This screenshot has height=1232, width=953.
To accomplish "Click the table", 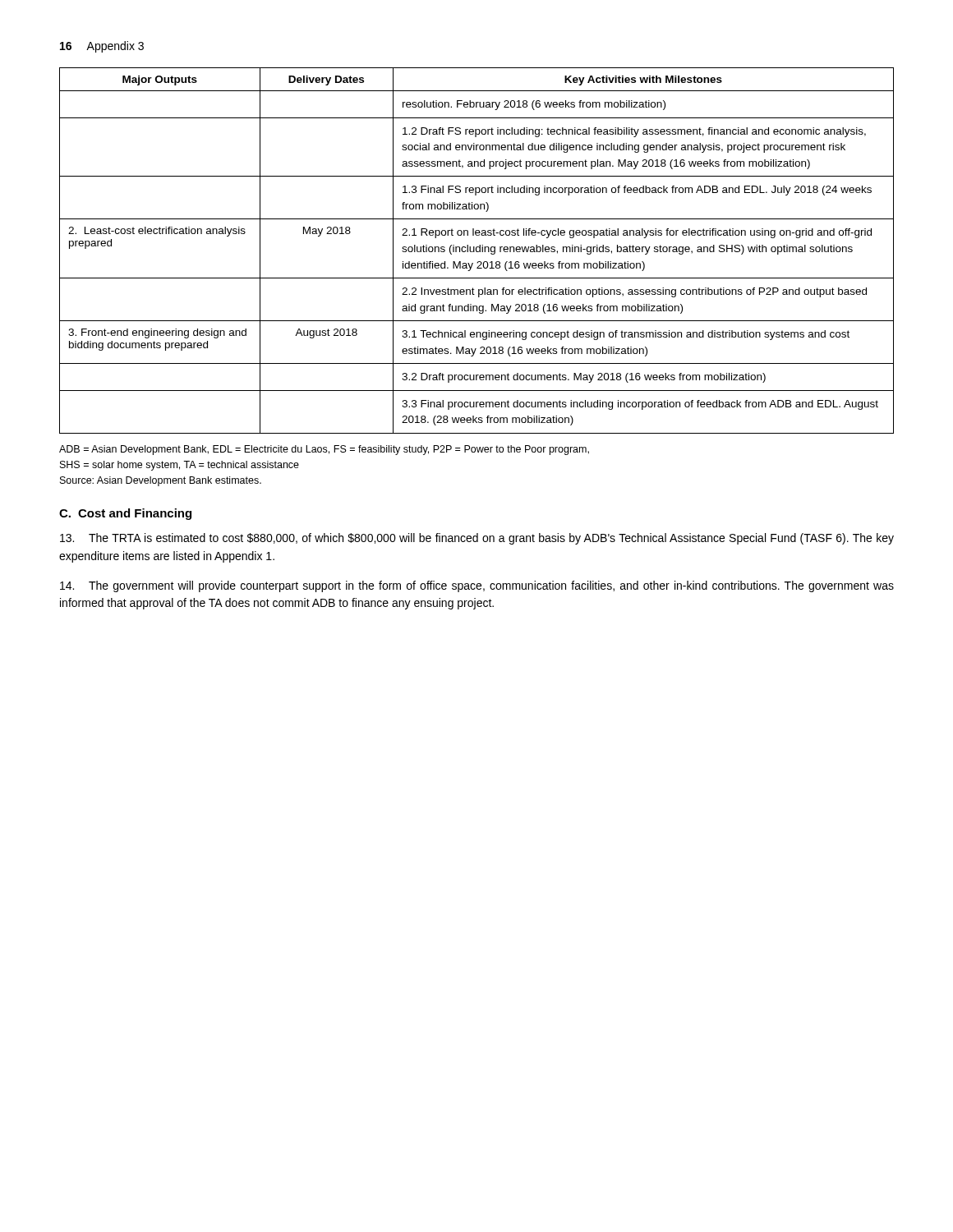I will pos(476,251).
